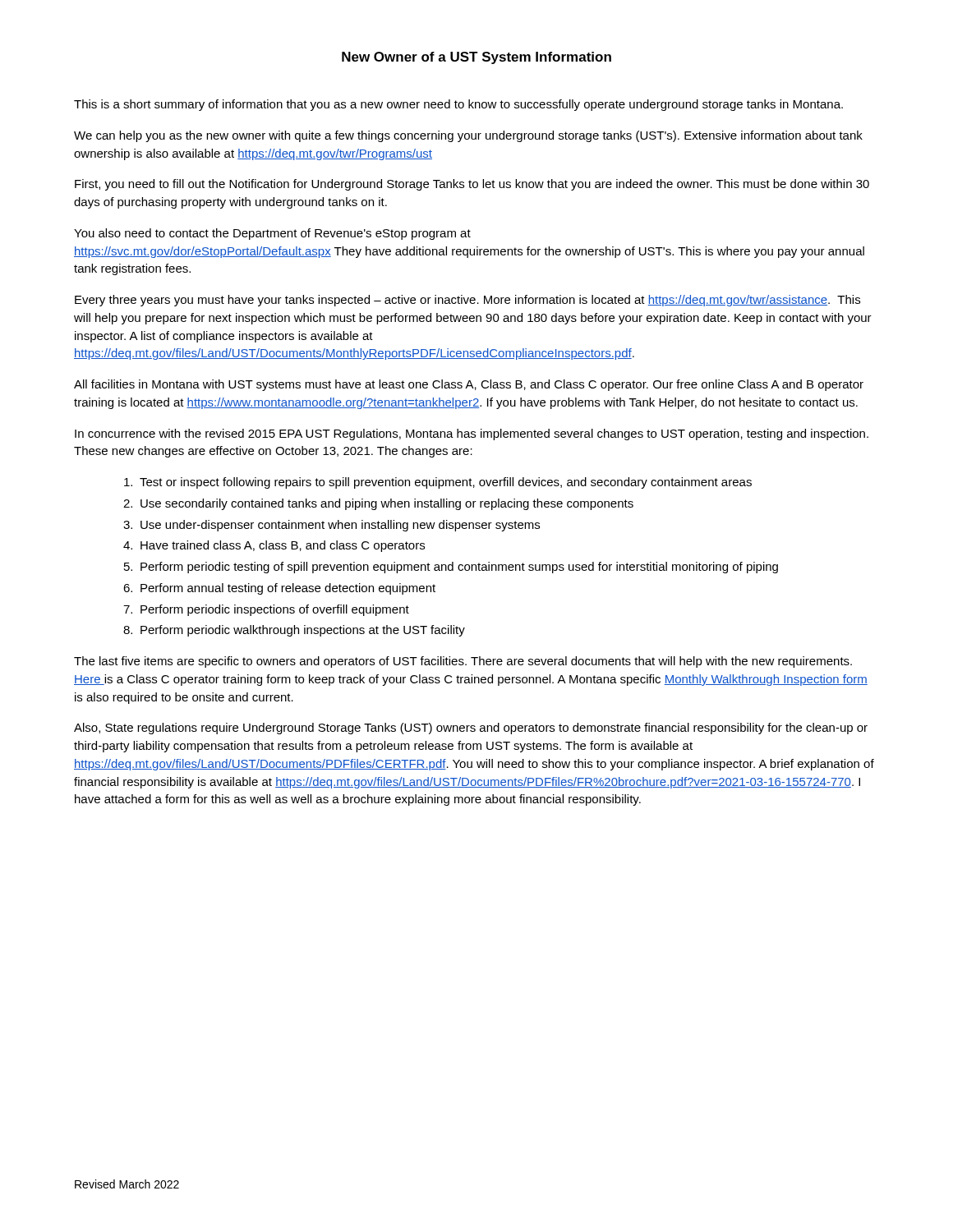Navigate to the passage starting "7. Perform periodic inspections of overfill equipment"
Image resolution: width=953 pixels, height=1232 pixels.
(x=266, y=610)
